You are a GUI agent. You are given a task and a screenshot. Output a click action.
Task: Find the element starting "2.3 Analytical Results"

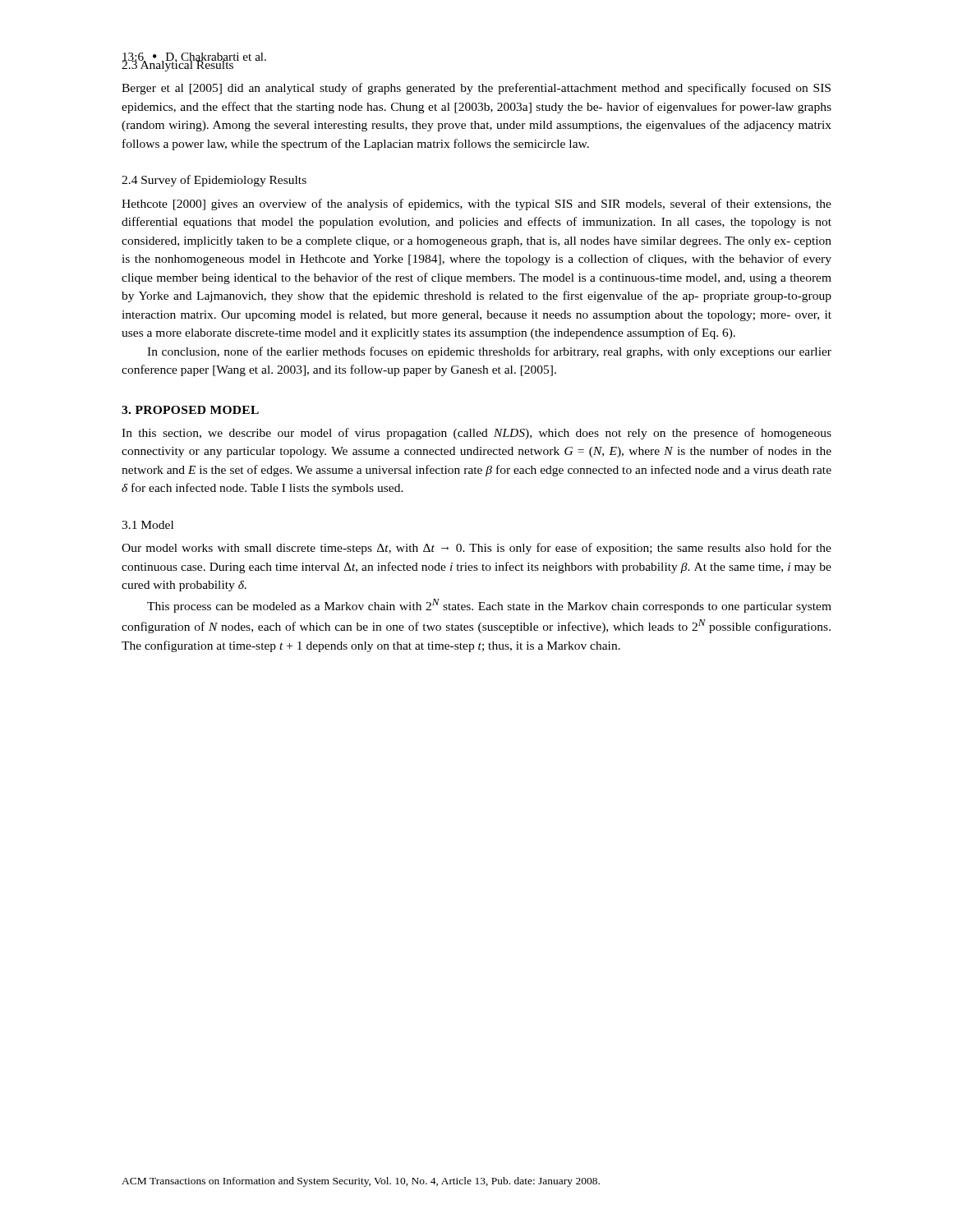[178, 64]
